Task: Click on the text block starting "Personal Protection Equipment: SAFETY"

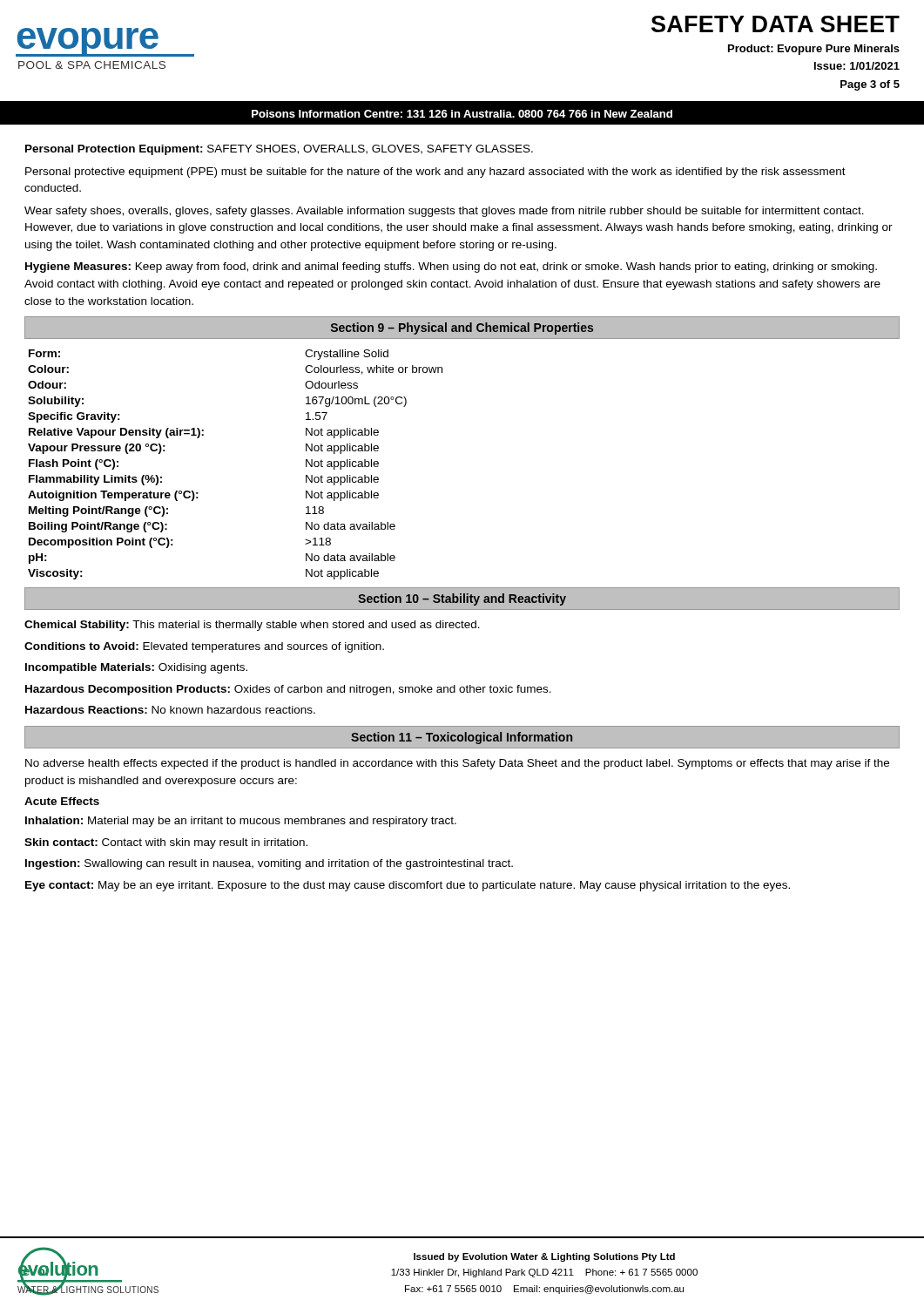Action: tap(462, 225)
